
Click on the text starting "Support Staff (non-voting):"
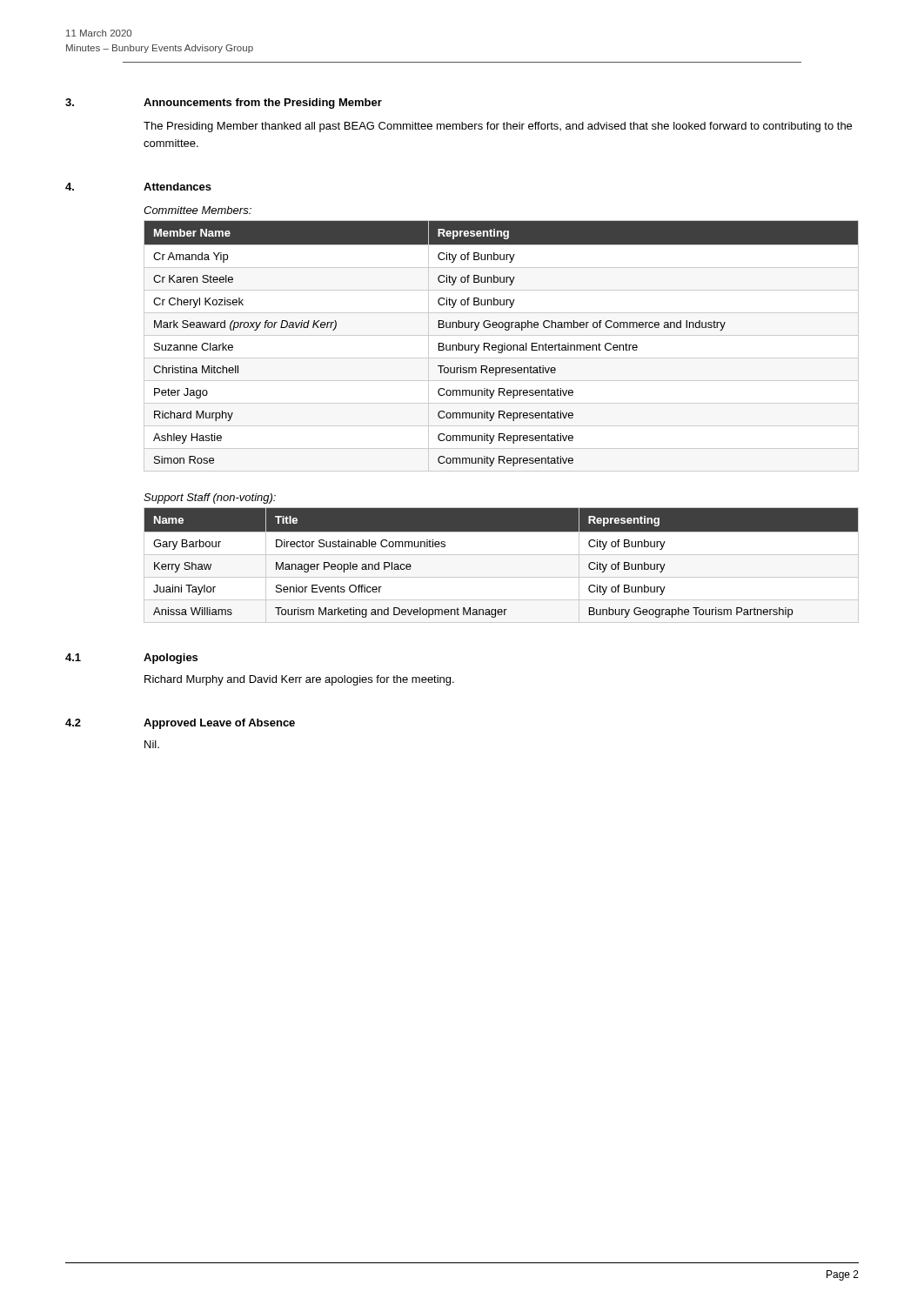(210, 497)
